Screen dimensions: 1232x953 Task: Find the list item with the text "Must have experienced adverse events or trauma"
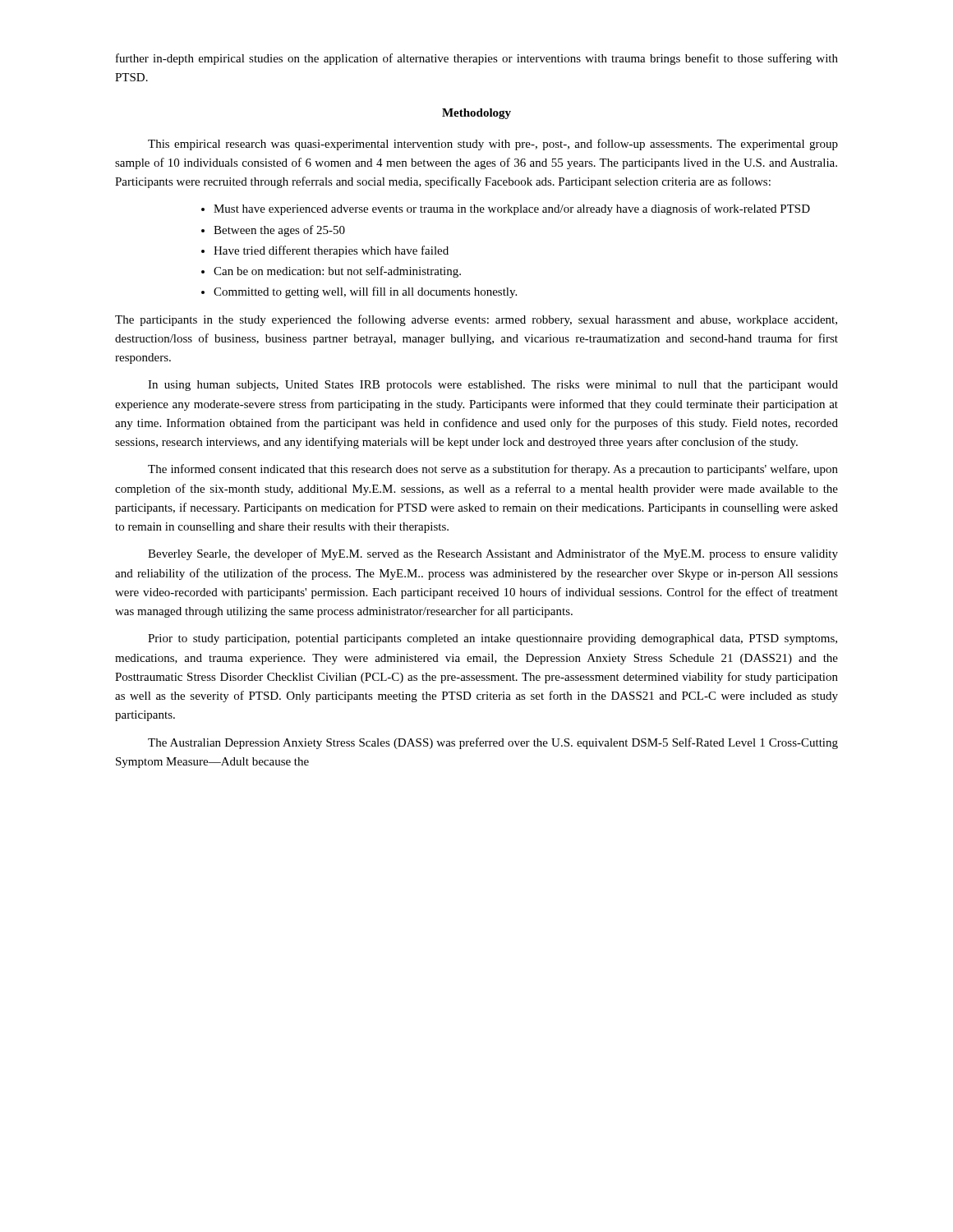pyautogui.click(x=512, y=209)
